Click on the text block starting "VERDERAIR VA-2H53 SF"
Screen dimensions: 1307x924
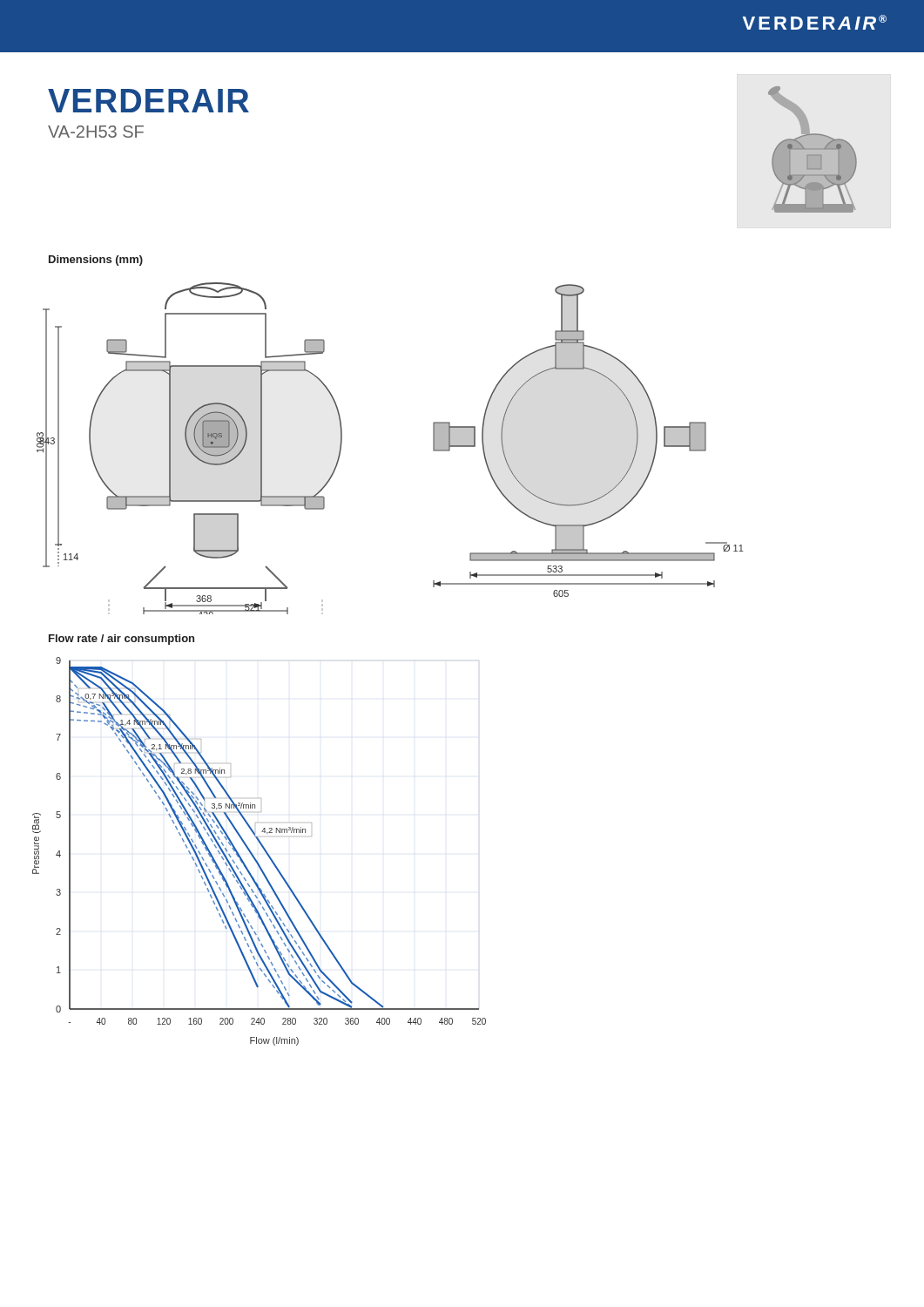149,112
